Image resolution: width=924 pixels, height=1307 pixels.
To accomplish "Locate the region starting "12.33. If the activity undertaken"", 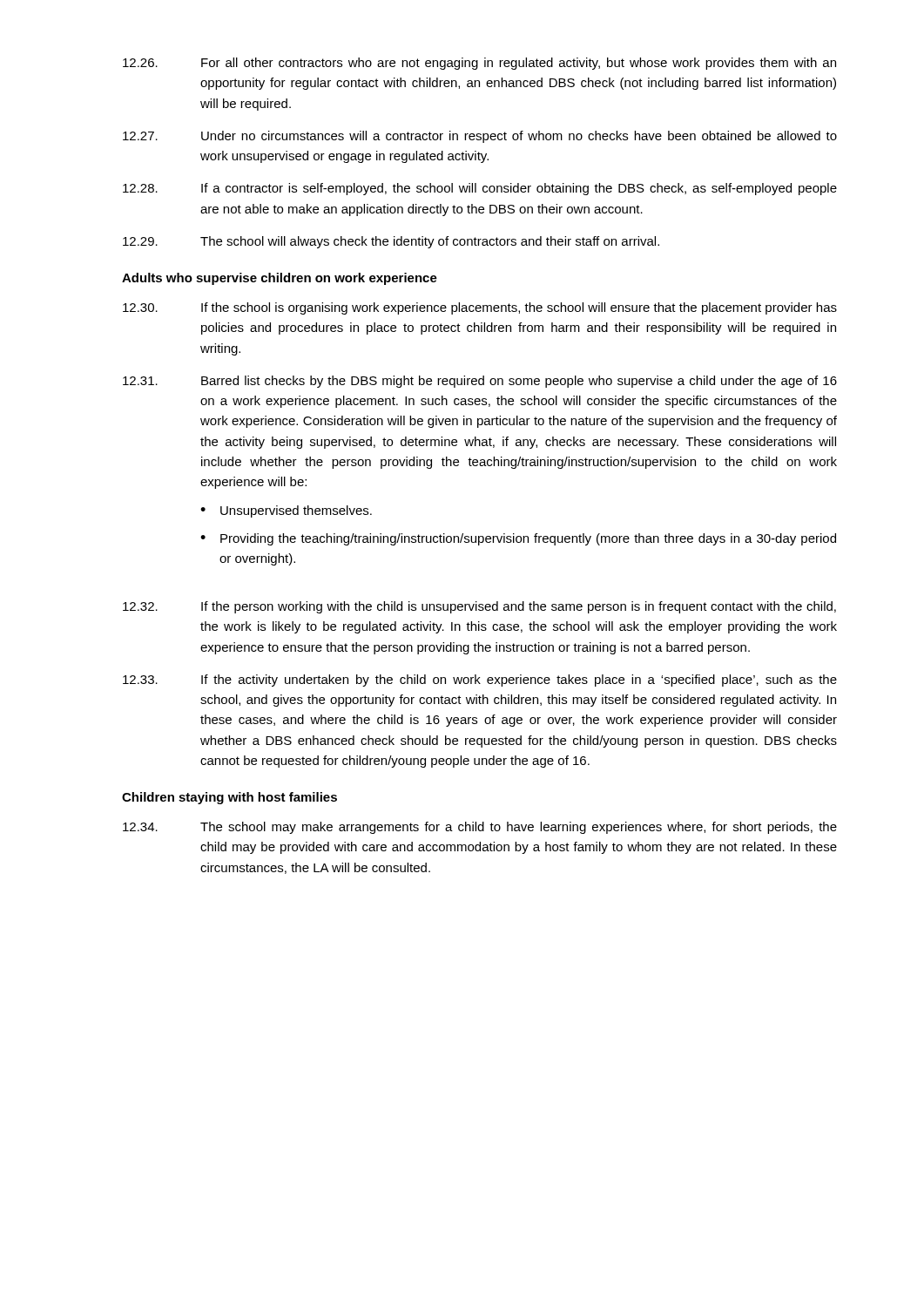I will point(479,720).
